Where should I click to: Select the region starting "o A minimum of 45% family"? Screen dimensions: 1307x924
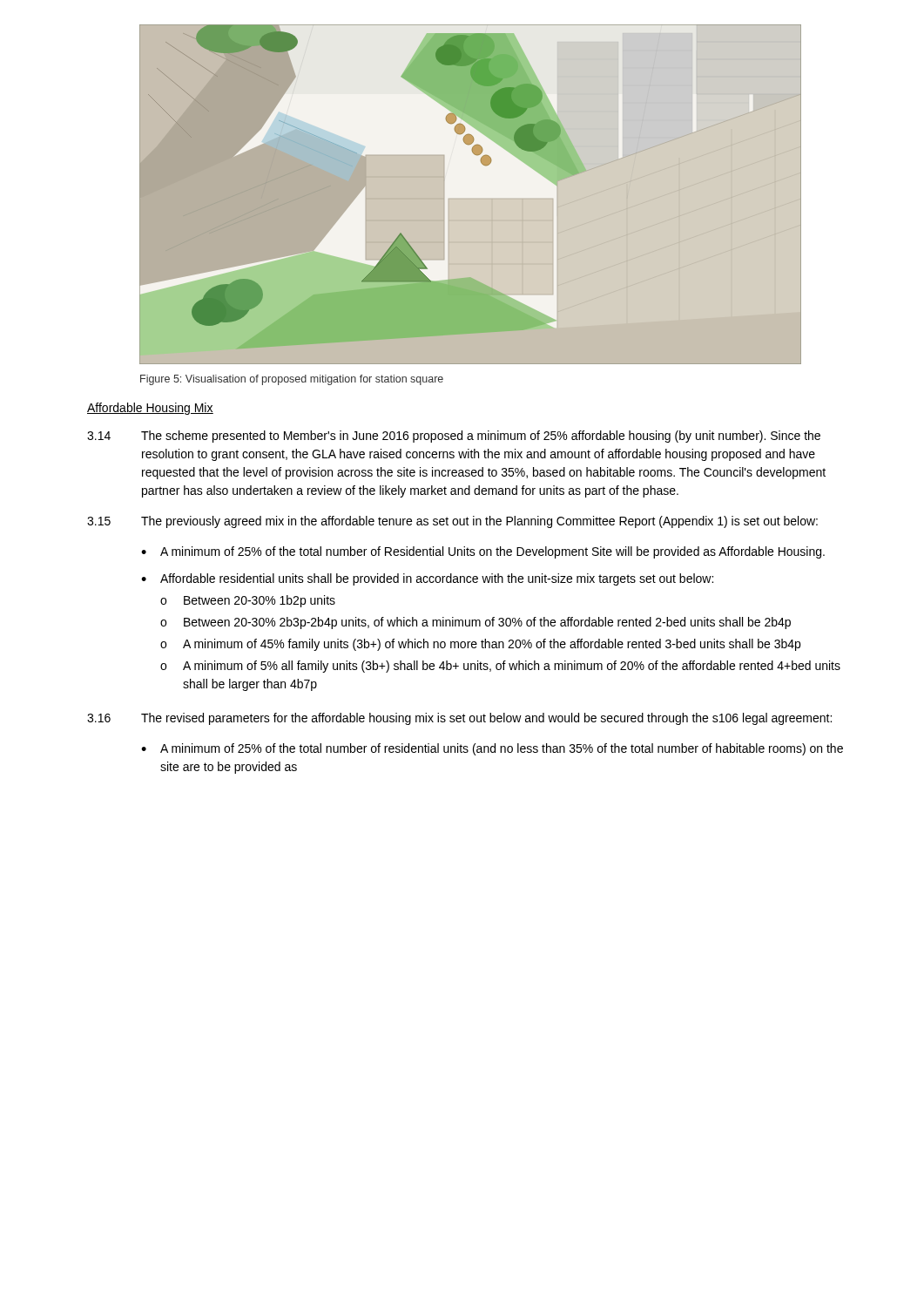click(x=507, y=645)
